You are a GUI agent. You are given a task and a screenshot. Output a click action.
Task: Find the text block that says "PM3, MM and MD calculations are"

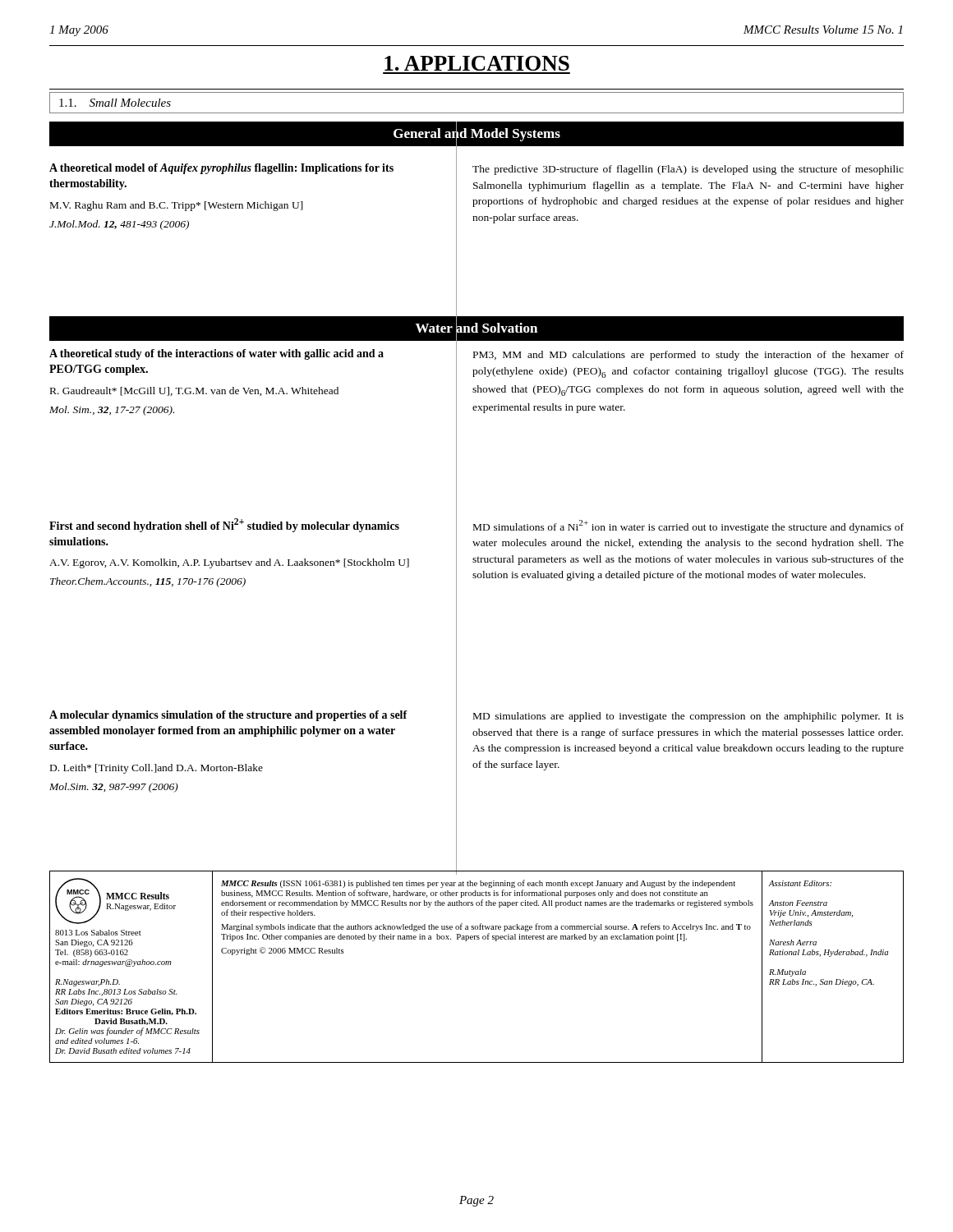688,381
